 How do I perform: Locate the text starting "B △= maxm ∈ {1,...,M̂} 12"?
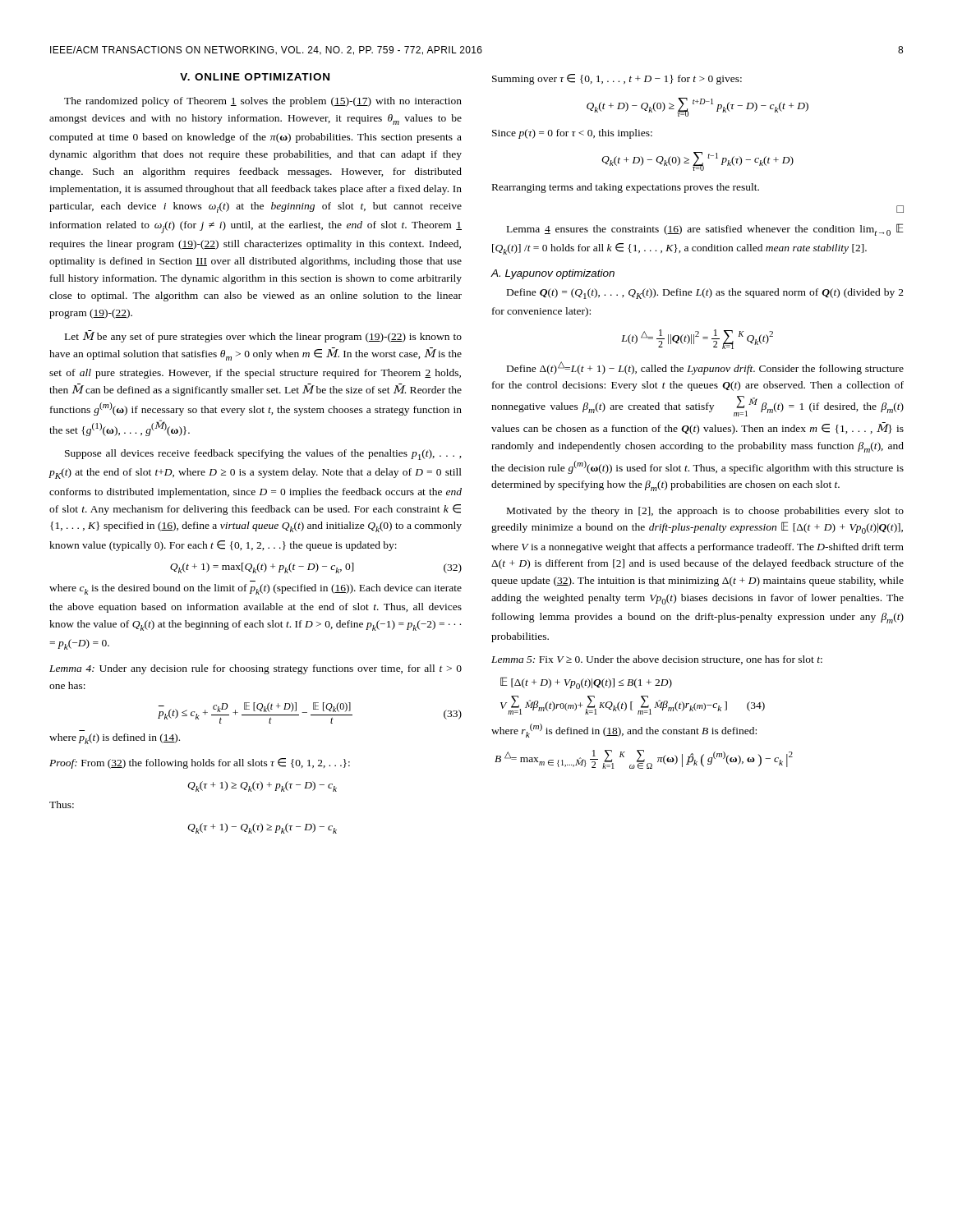(644, 759)
